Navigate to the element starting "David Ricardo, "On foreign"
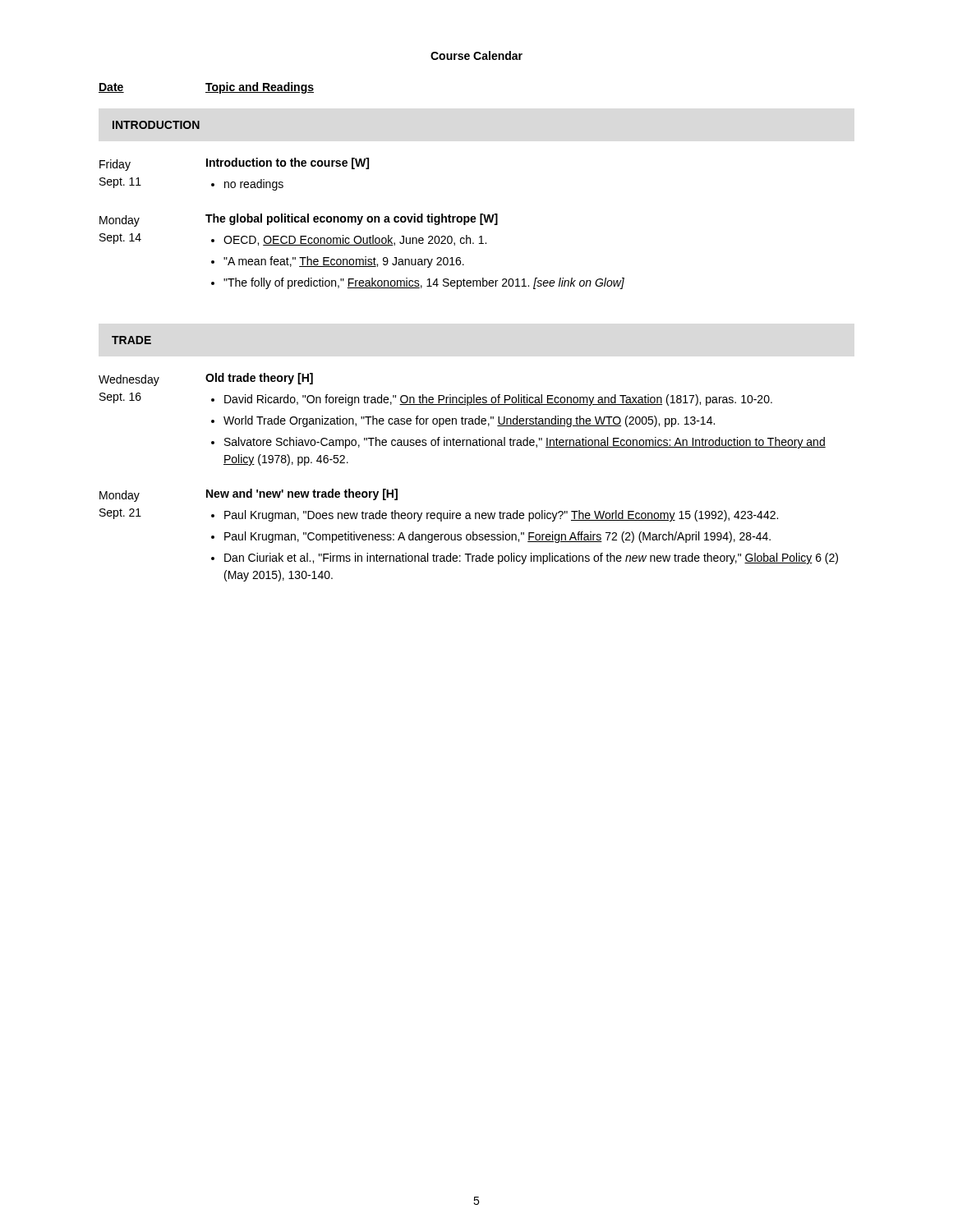 click(x=498, y=399)
